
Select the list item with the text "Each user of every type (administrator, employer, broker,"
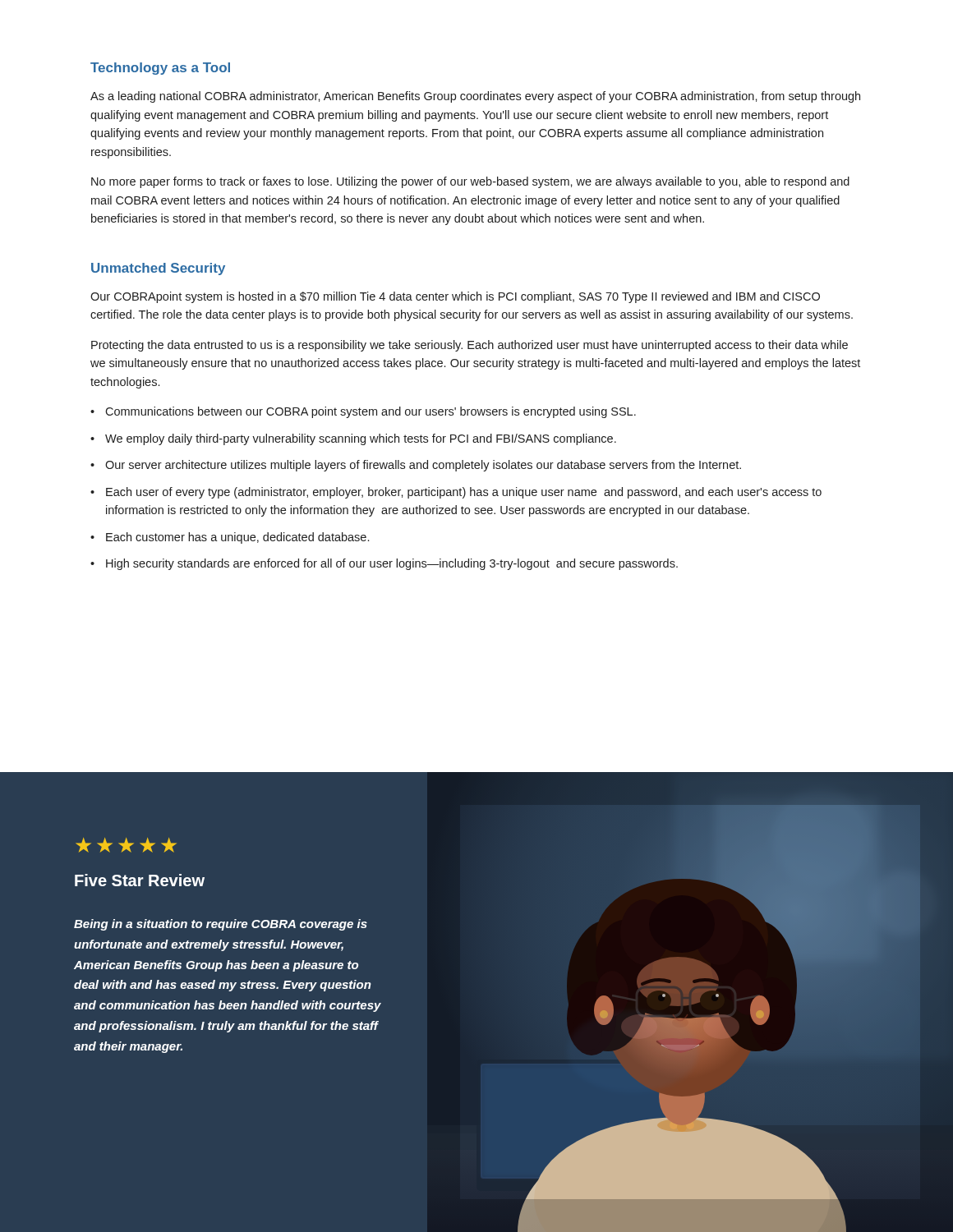click(x=476, y=501)
